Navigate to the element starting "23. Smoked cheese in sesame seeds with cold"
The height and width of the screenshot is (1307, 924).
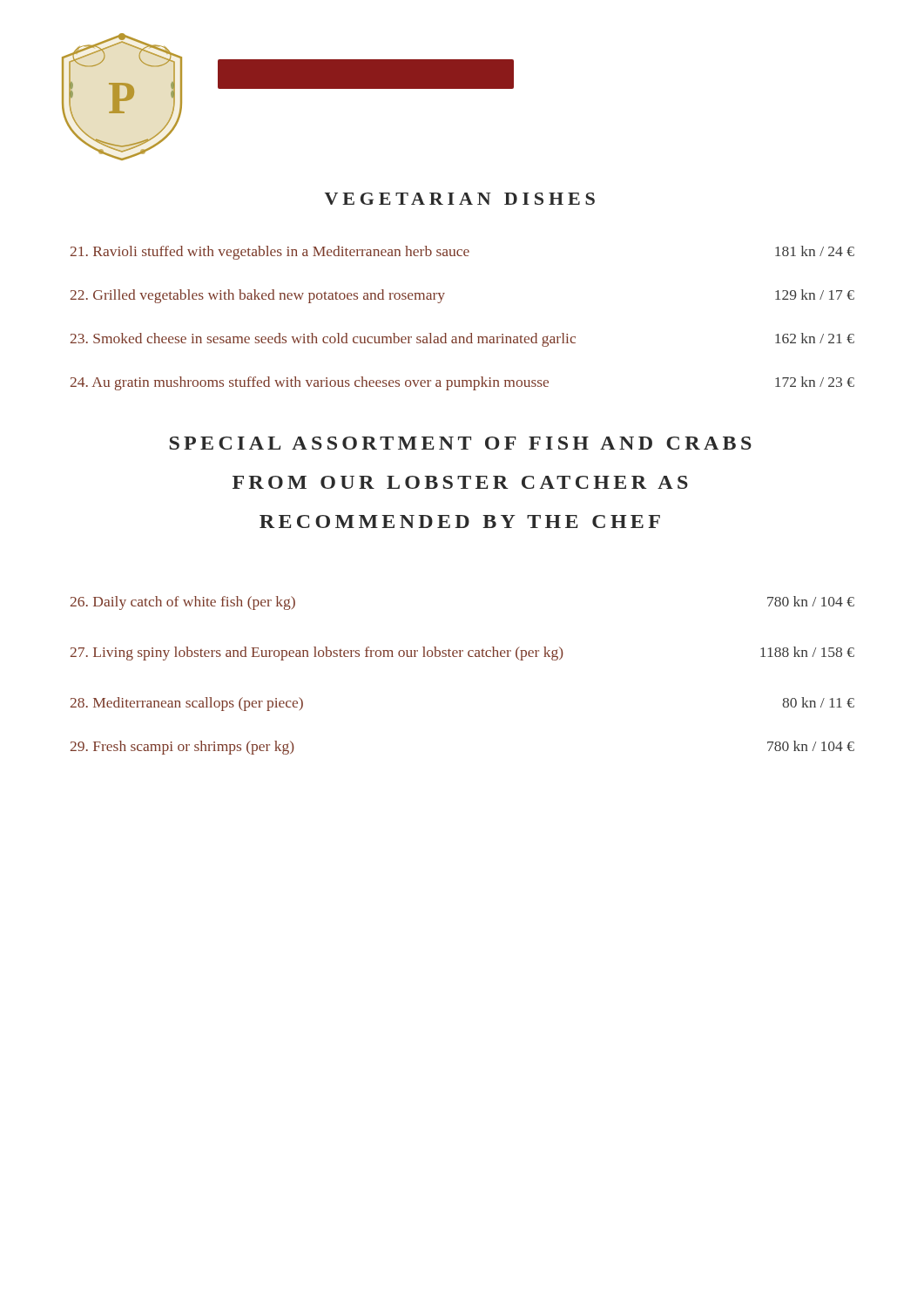click(x=462, y=339)
